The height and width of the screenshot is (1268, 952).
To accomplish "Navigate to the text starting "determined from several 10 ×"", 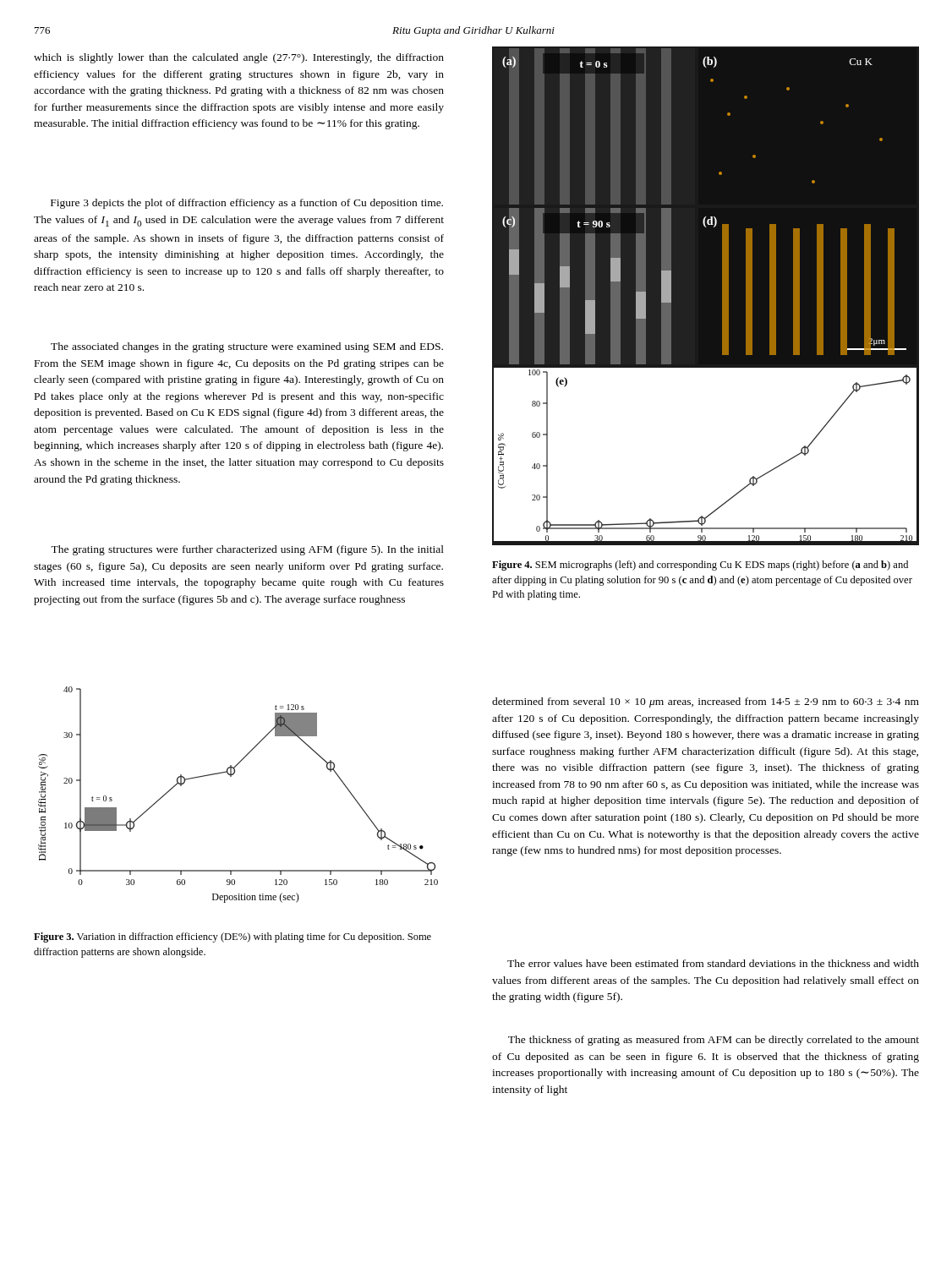I will point(706,776).
